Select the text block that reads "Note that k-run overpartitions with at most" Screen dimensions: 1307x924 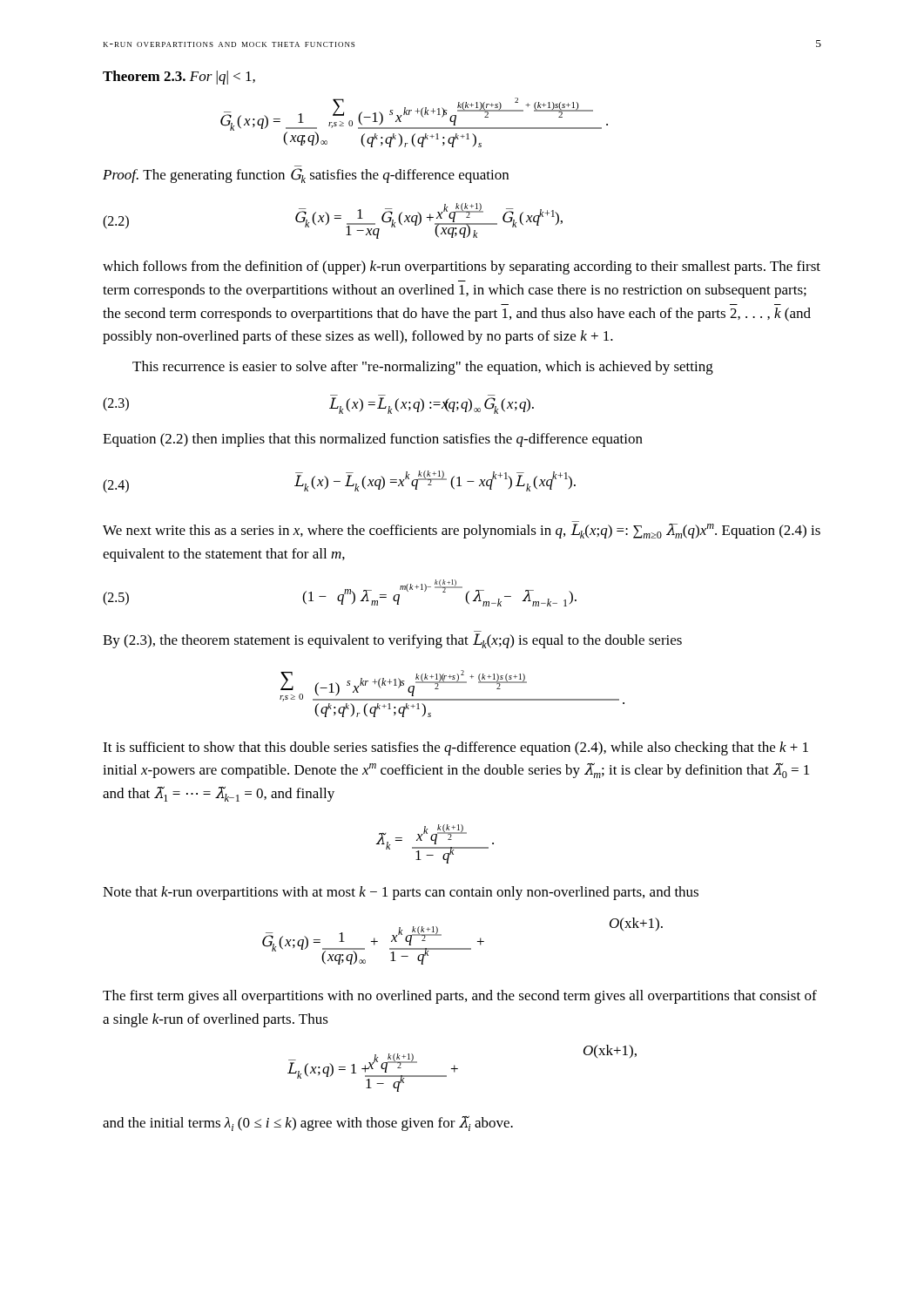[x=401, y=892]
